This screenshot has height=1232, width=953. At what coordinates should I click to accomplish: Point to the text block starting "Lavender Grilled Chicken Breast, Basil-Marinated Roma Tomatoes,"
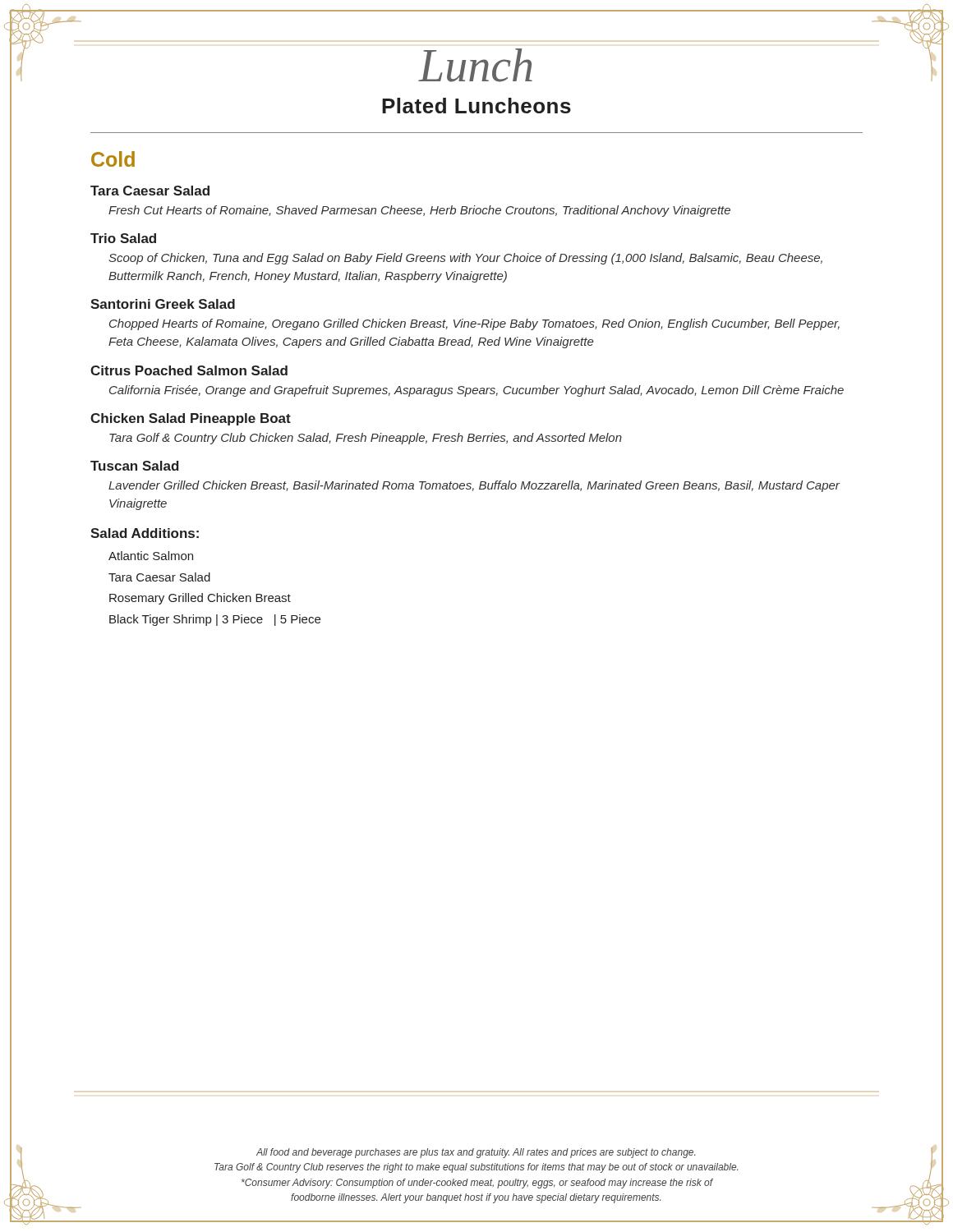(474, 494)
